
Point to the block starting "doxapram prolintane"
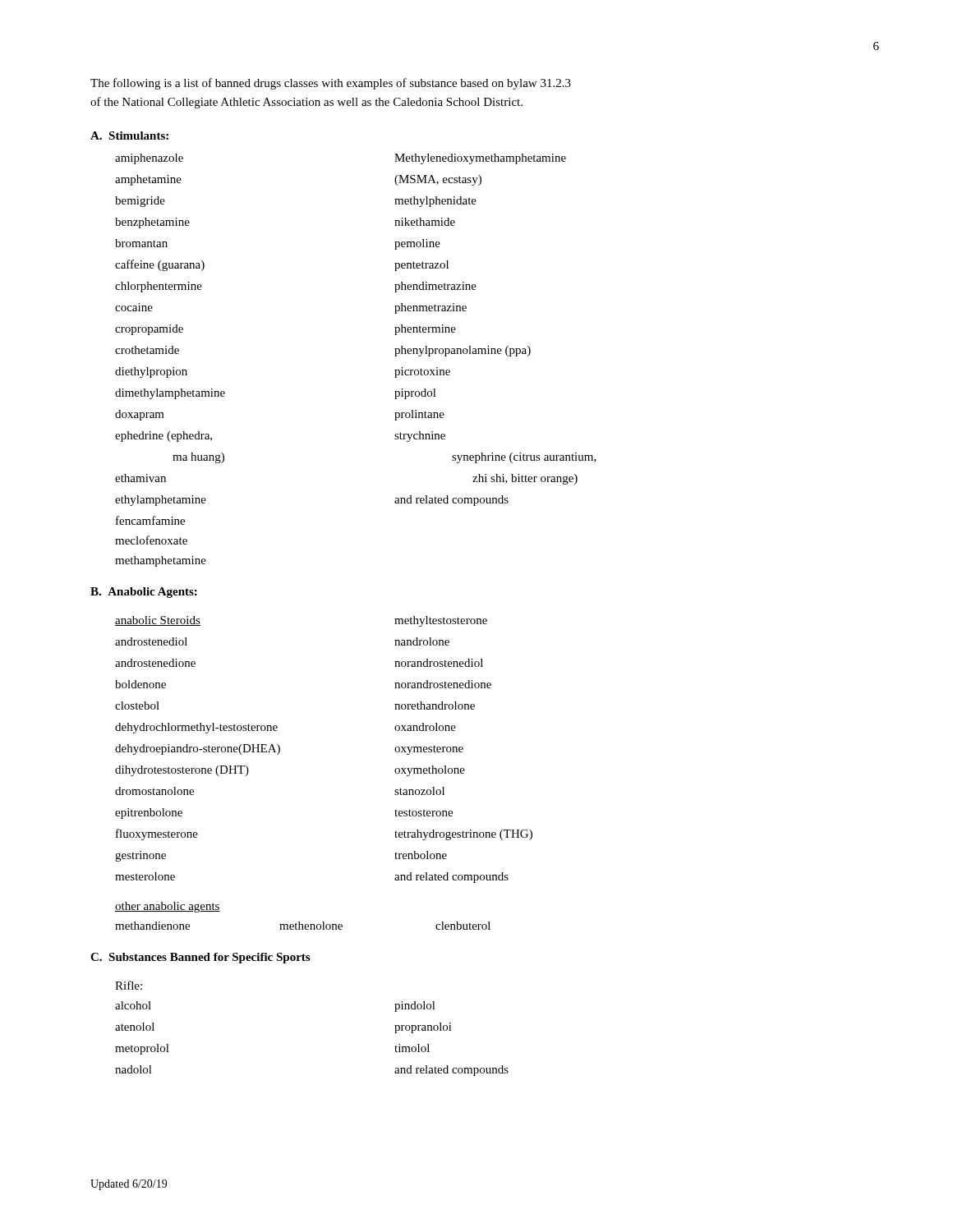click(140, 415)
